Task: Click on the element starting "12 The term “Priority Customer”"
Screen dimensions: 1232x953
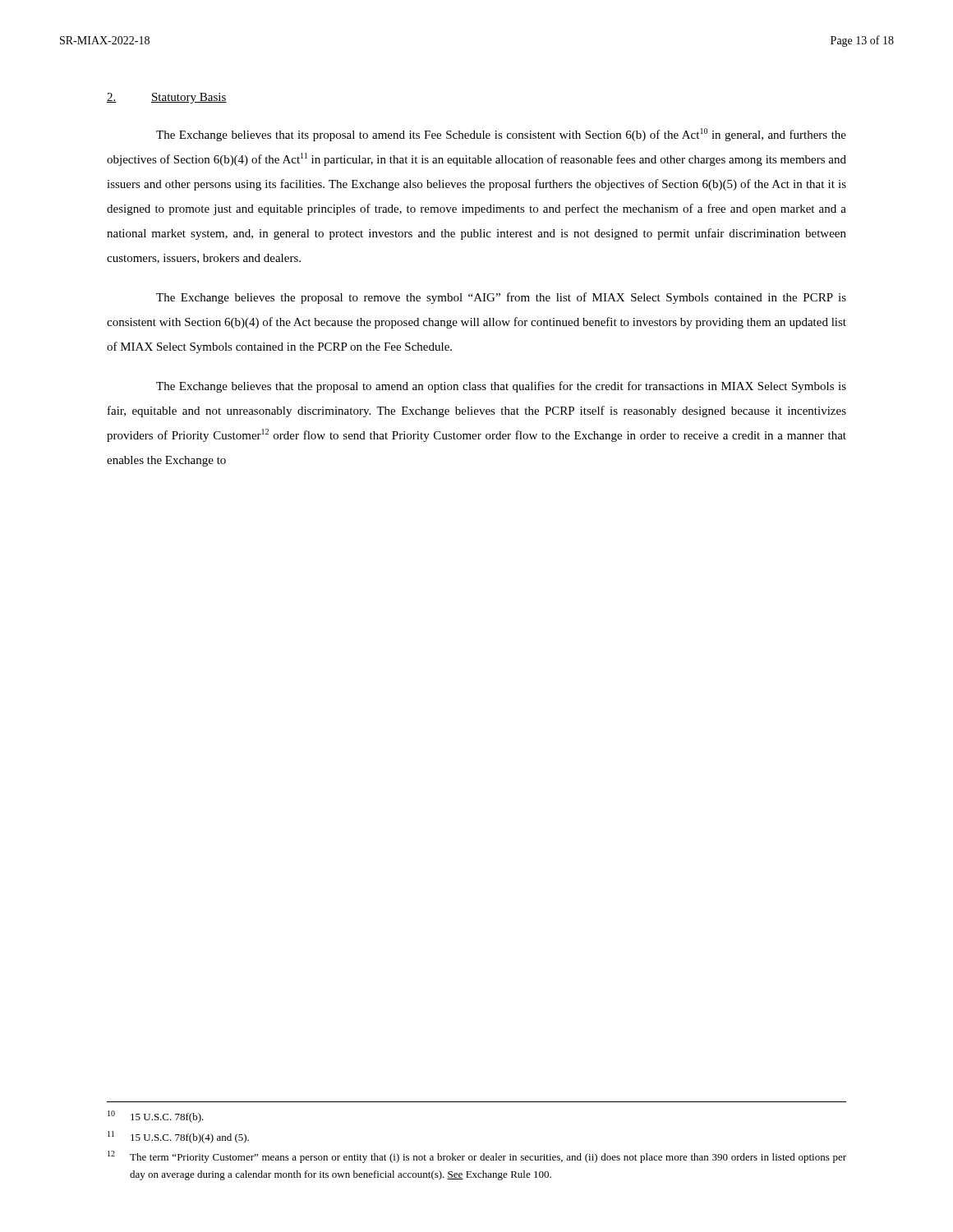Action: click(x=476, y=1166)
